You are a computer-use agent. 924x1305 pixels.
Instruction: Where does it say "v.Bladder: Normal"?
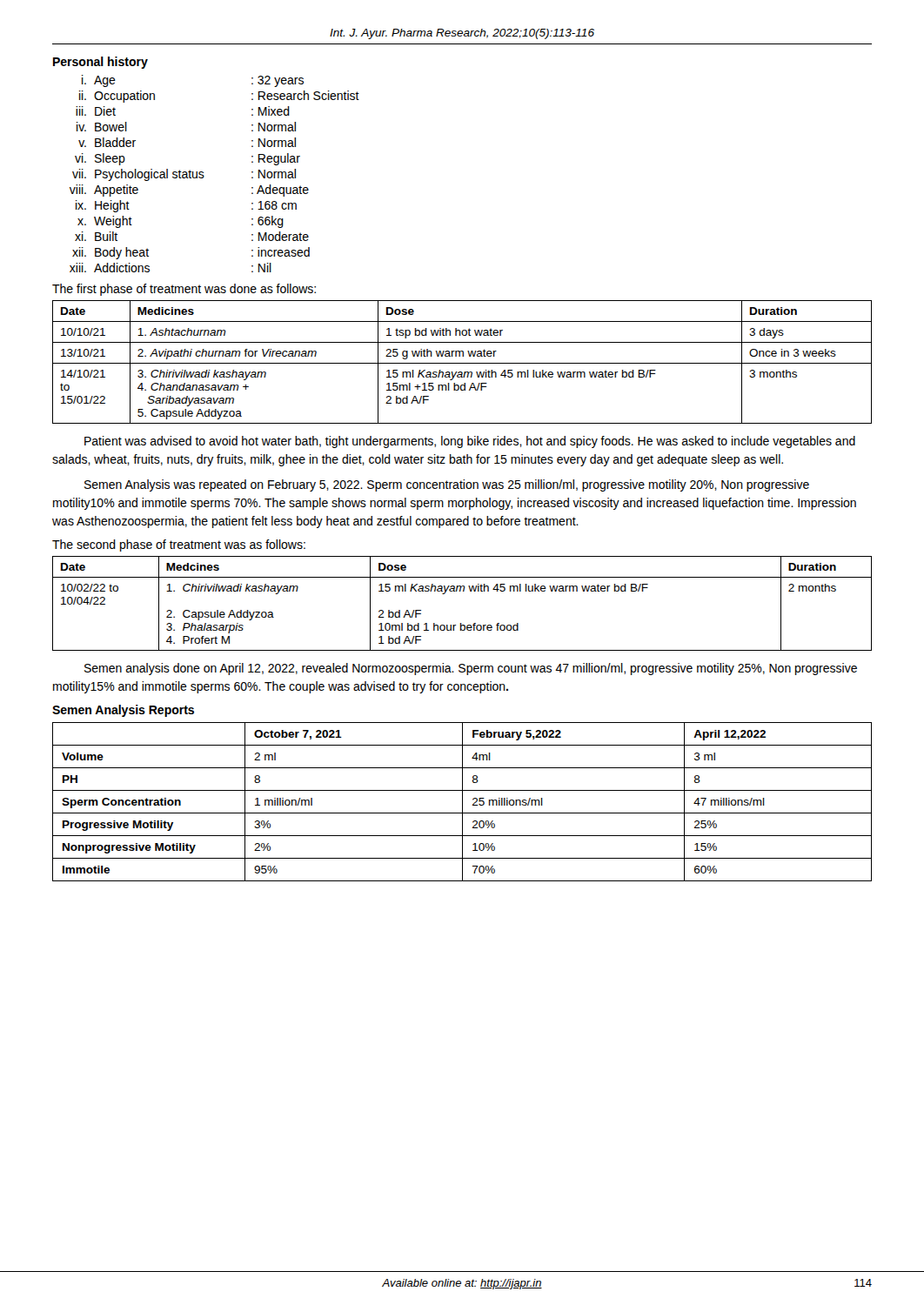click(x=103, y=142)
